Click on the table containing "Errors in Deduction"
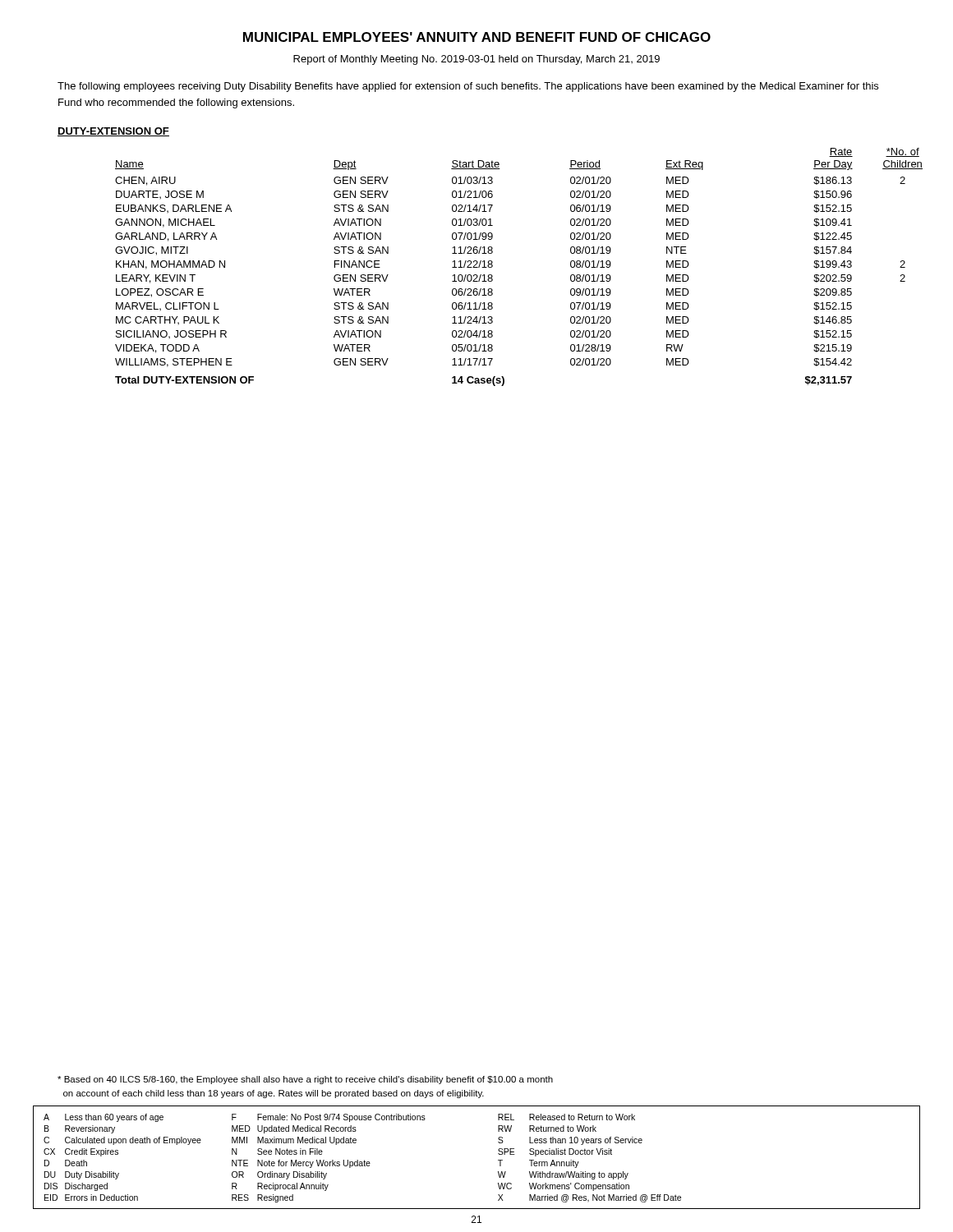This screenshot has width=953, height=1232. pyautogui.click(x=476, y=1157)
